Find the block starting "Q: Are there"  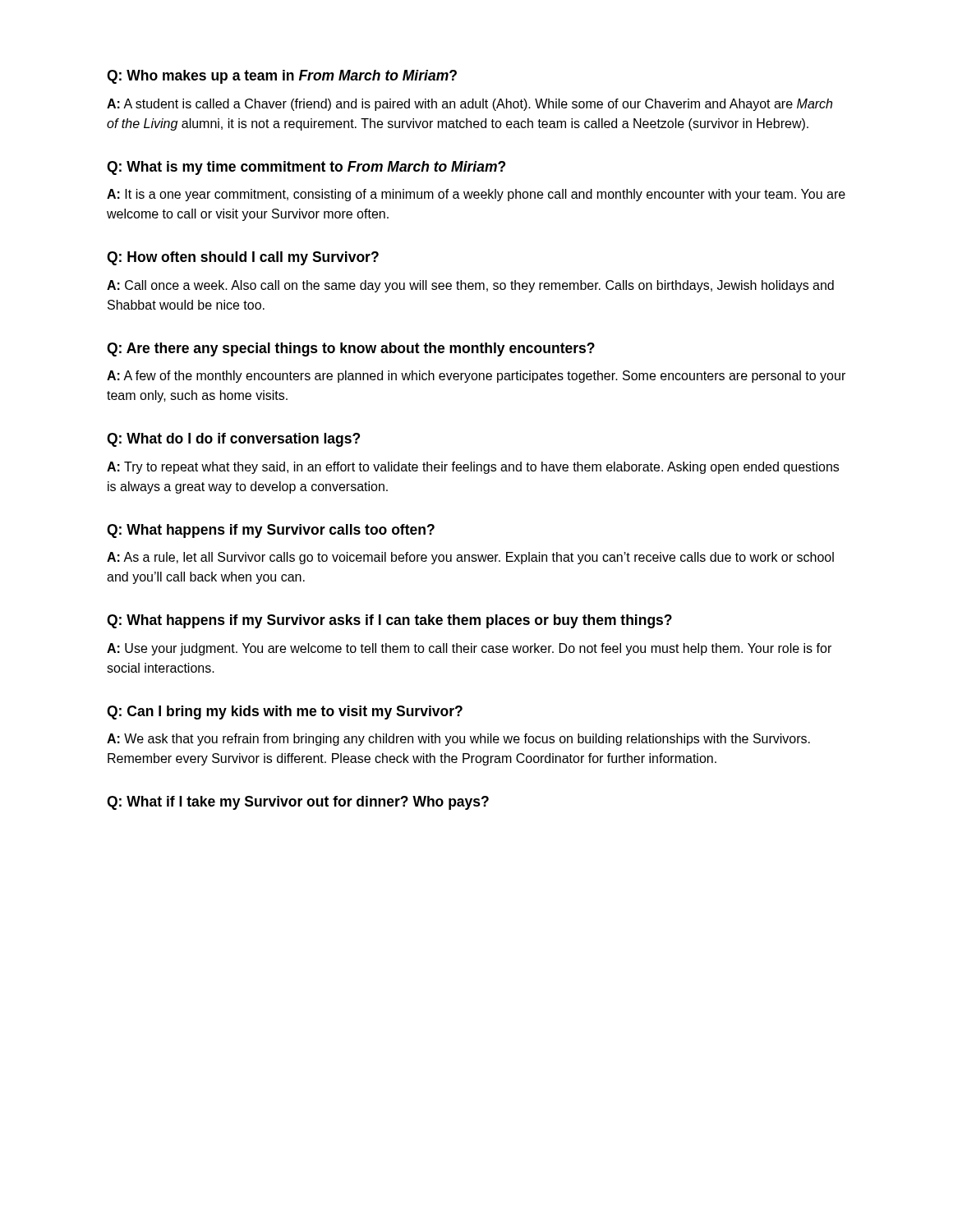[x=351, y=348]
